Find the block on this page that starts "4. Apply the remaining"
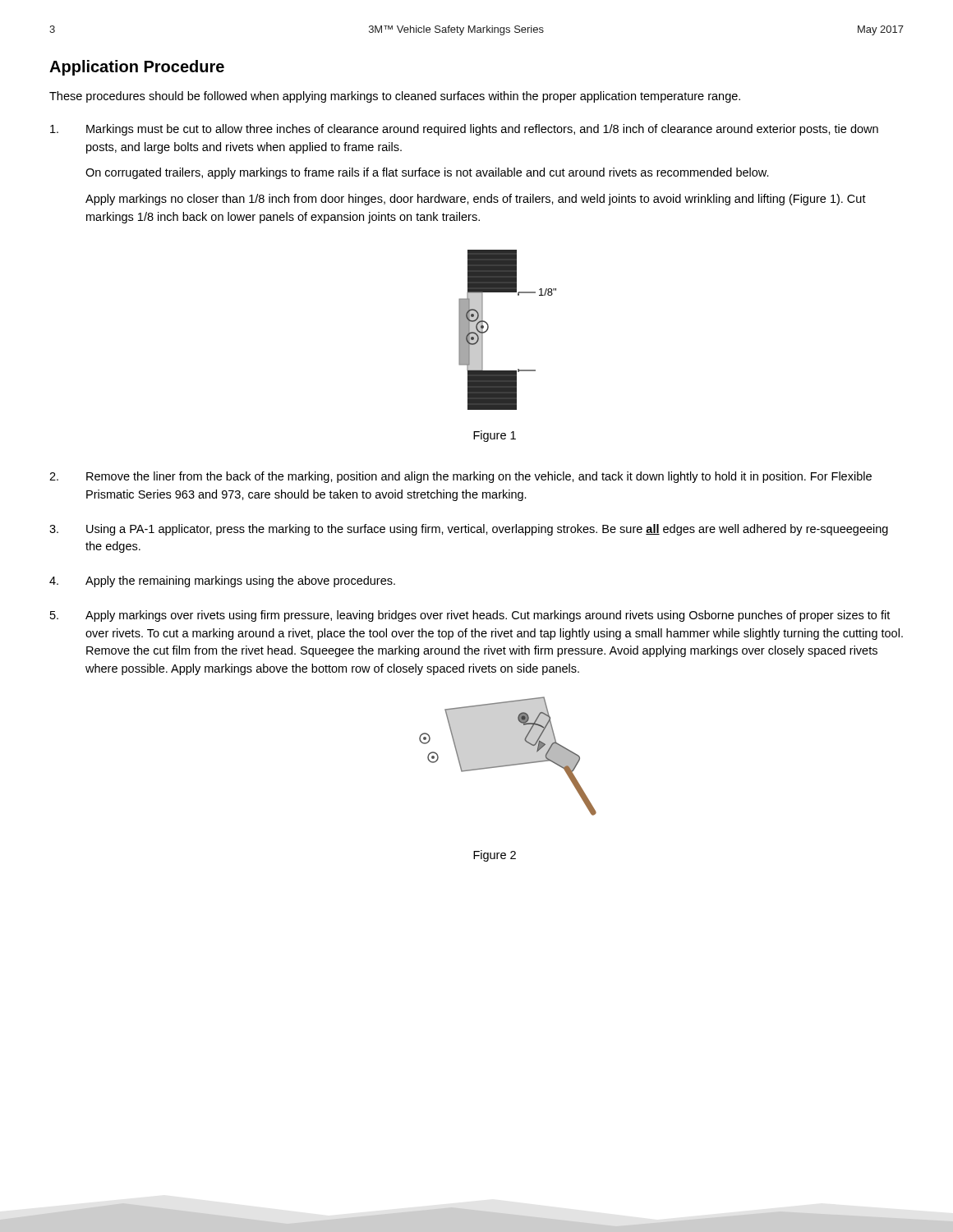The width and height of the screenshot is (953, 1232). click(222, 582)
